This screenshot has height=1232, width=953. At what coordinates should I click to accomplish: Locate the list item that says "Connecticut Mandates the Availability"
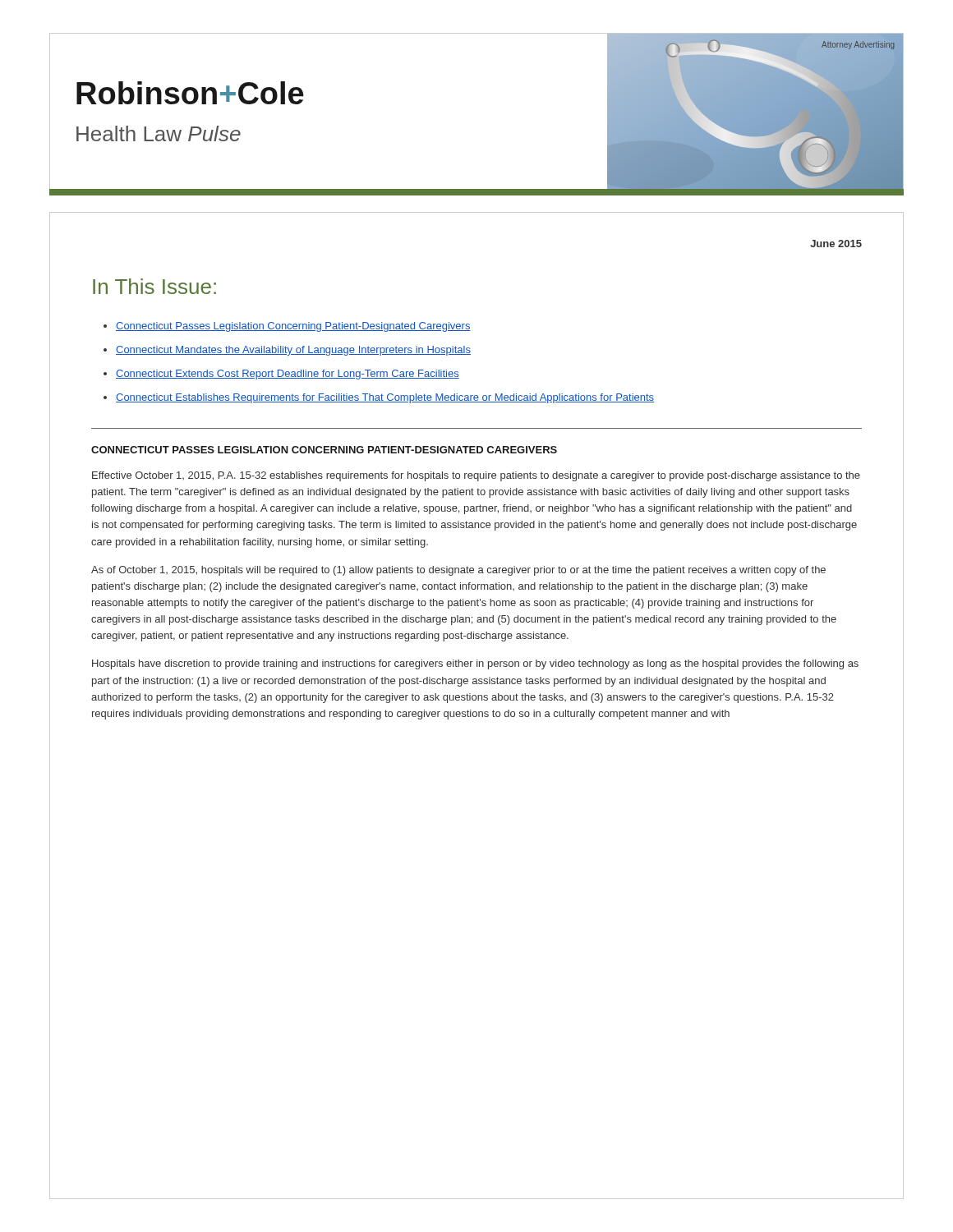[293, 350]
